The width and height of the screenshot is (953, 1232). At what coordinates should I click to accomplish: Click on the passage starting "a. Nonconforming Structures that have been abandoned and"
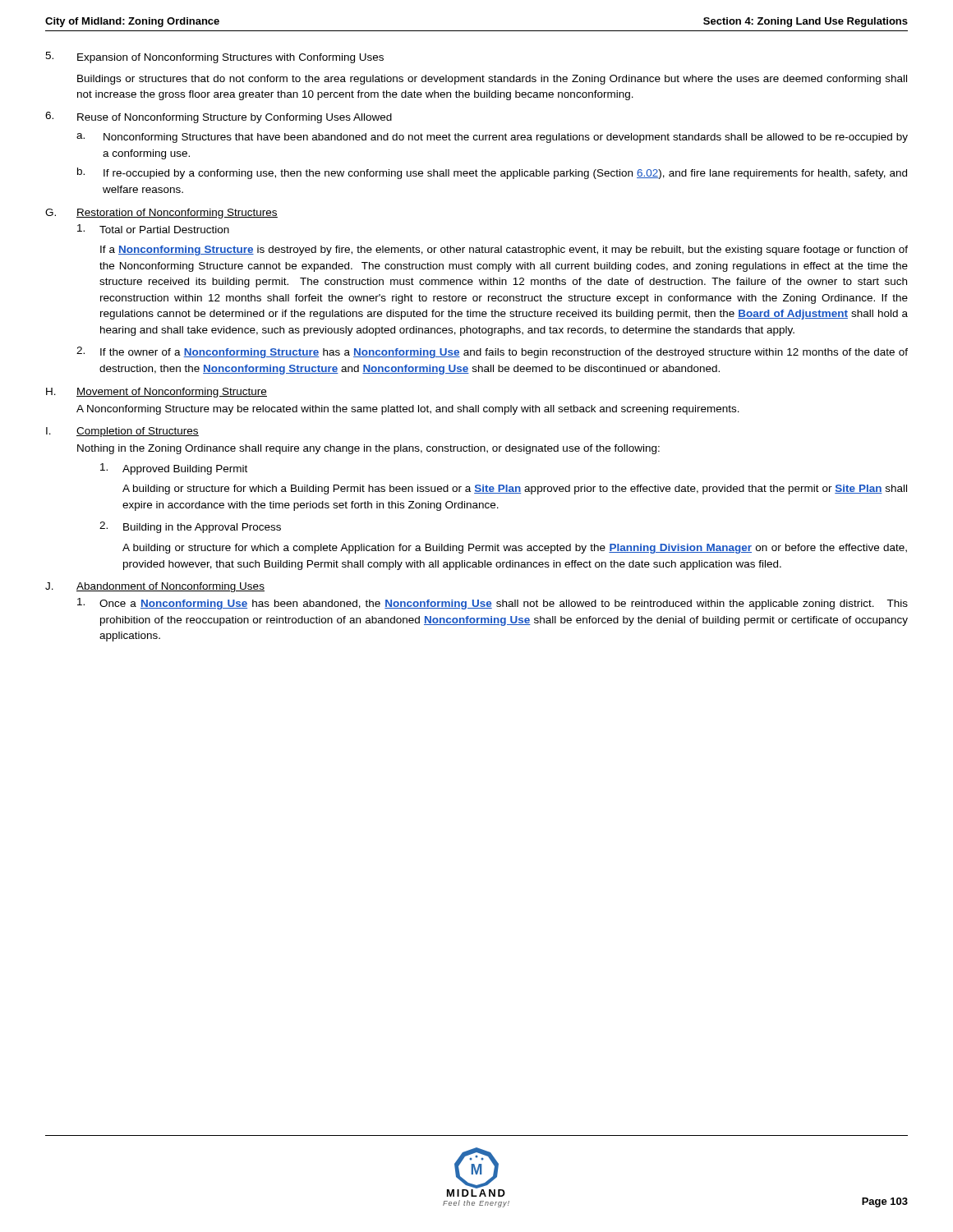coord(492,145)
